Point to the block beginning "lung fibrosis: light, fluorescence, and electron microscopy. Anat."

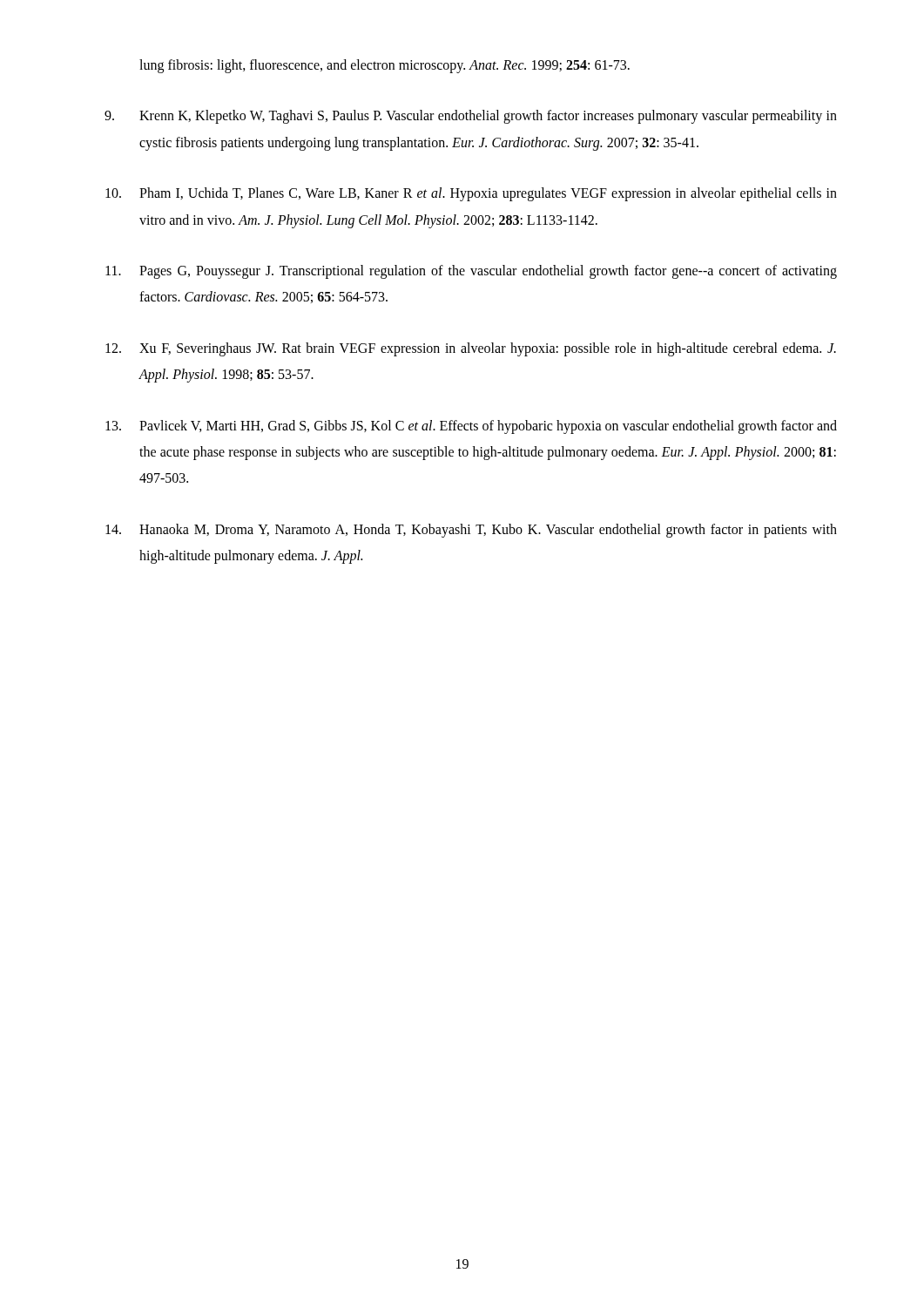(385, 65)
